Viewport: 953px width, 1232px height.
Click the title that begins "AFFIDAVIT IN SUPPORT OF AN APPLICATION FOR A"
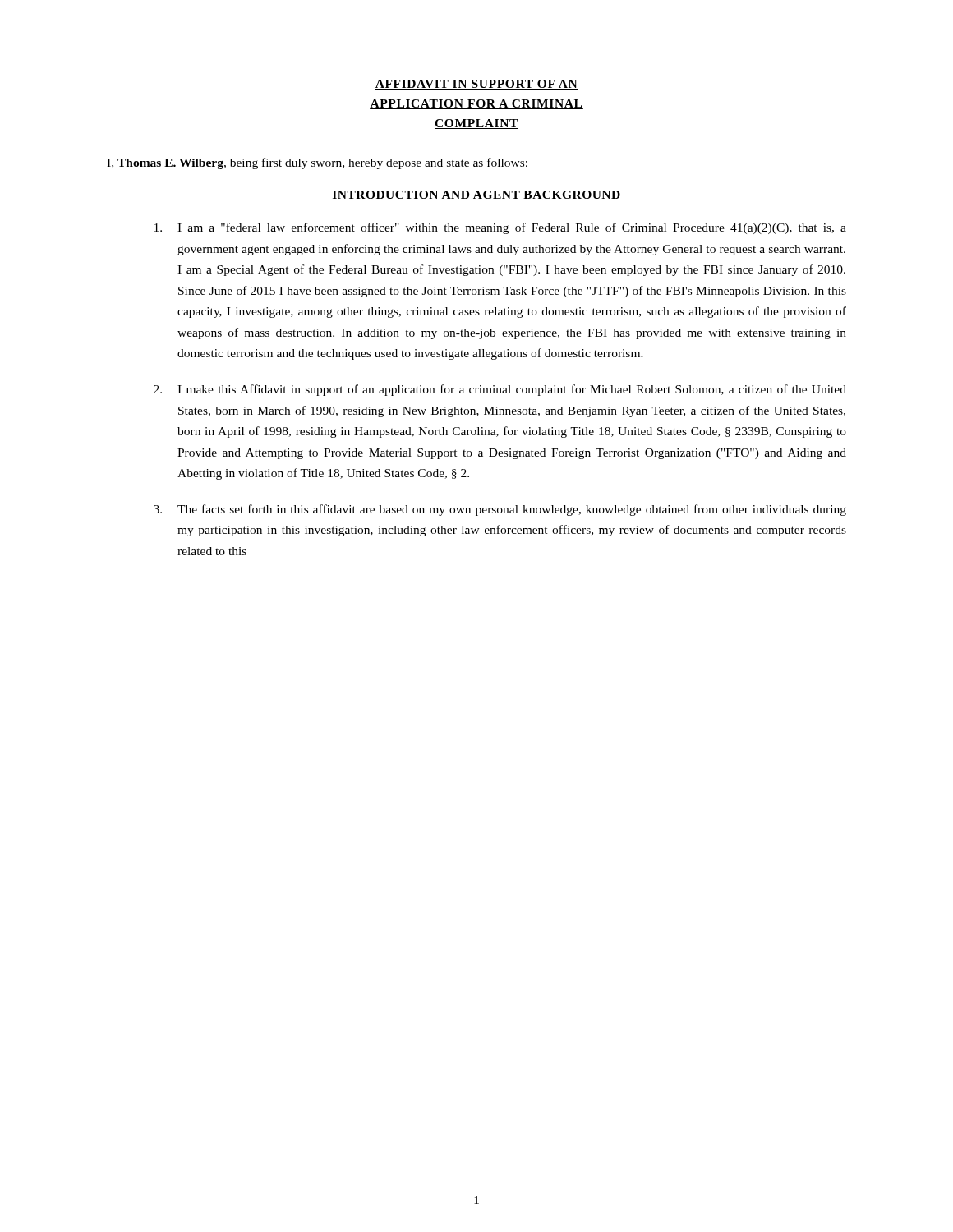(476, 103)
